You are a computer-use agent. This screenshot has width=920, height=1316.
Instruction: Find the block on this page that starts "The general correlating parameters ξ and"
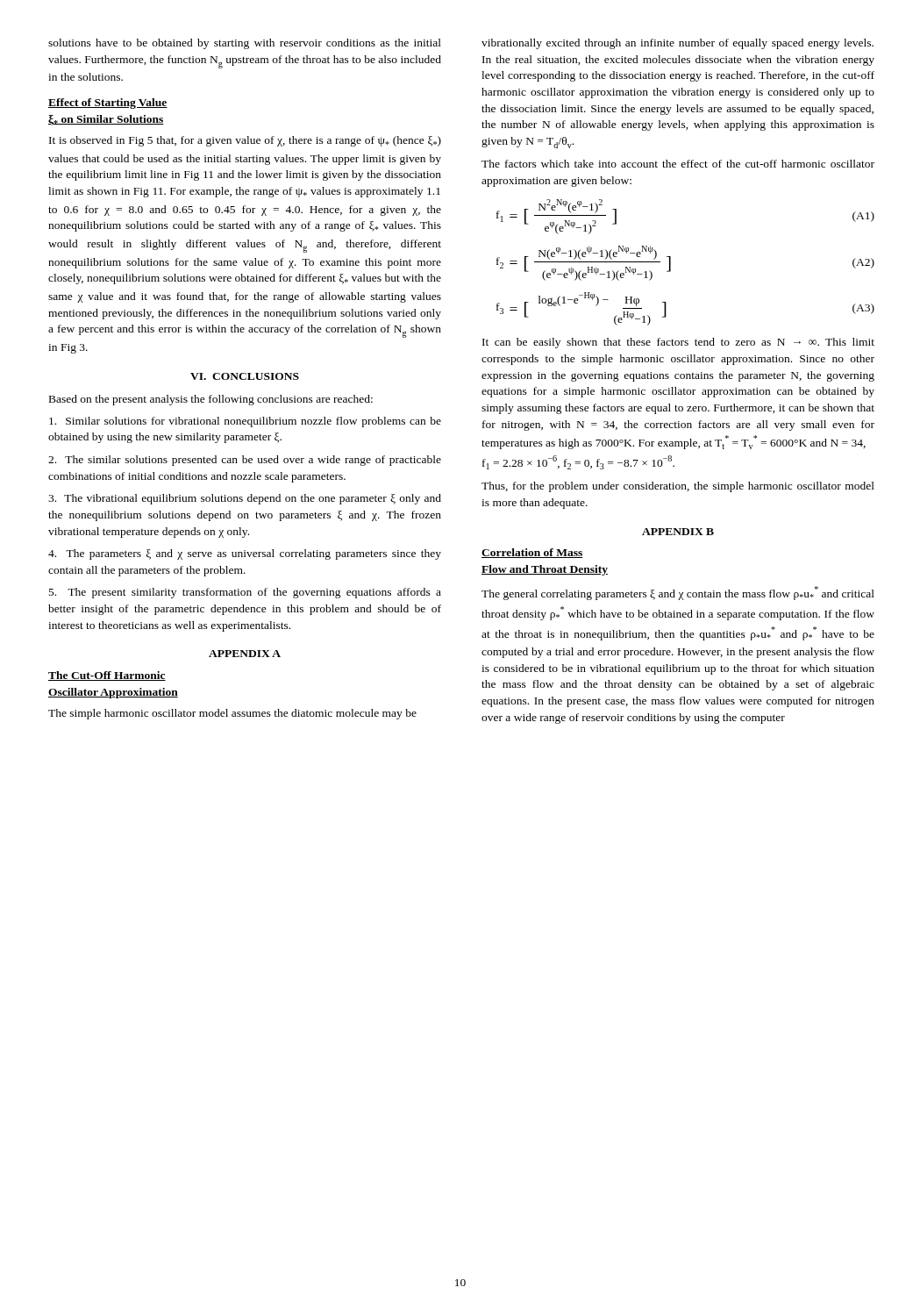(x=678, y=654)
